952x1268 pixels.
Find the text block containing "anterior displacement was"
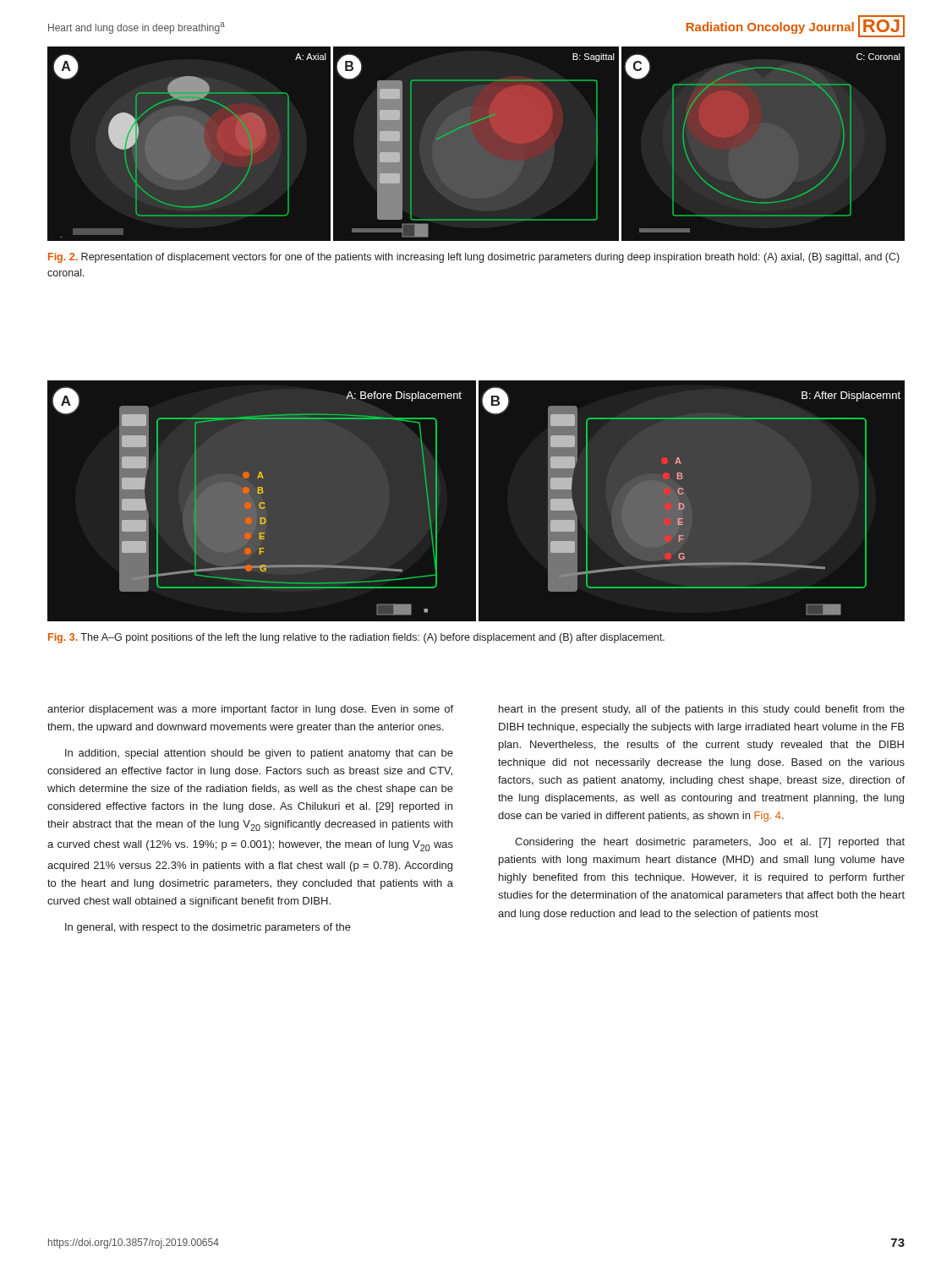click(x=250, y=818)
